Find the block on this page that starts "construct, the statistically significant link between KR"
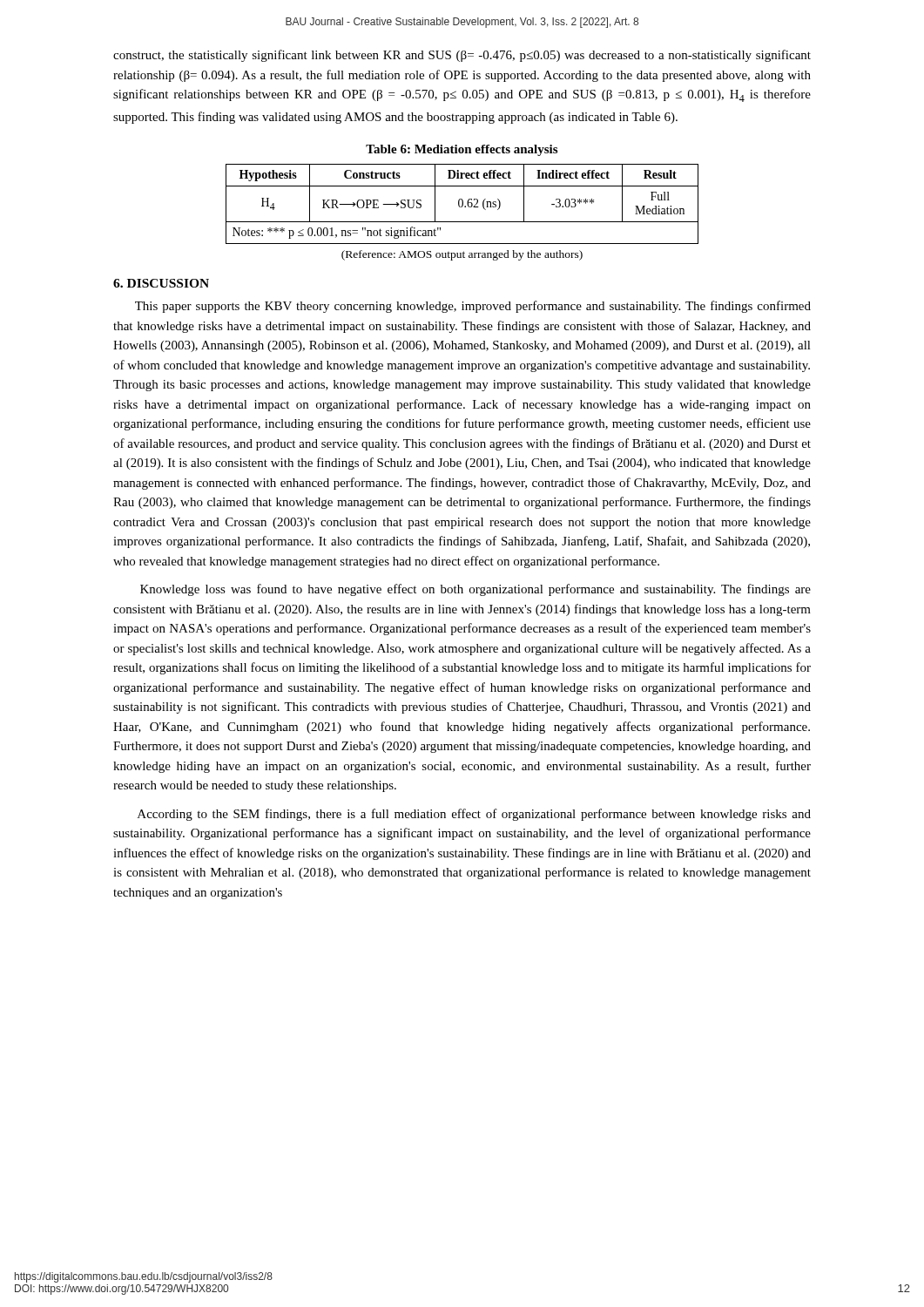Viewport: 924px width, 1307px height. click(462, 86)
